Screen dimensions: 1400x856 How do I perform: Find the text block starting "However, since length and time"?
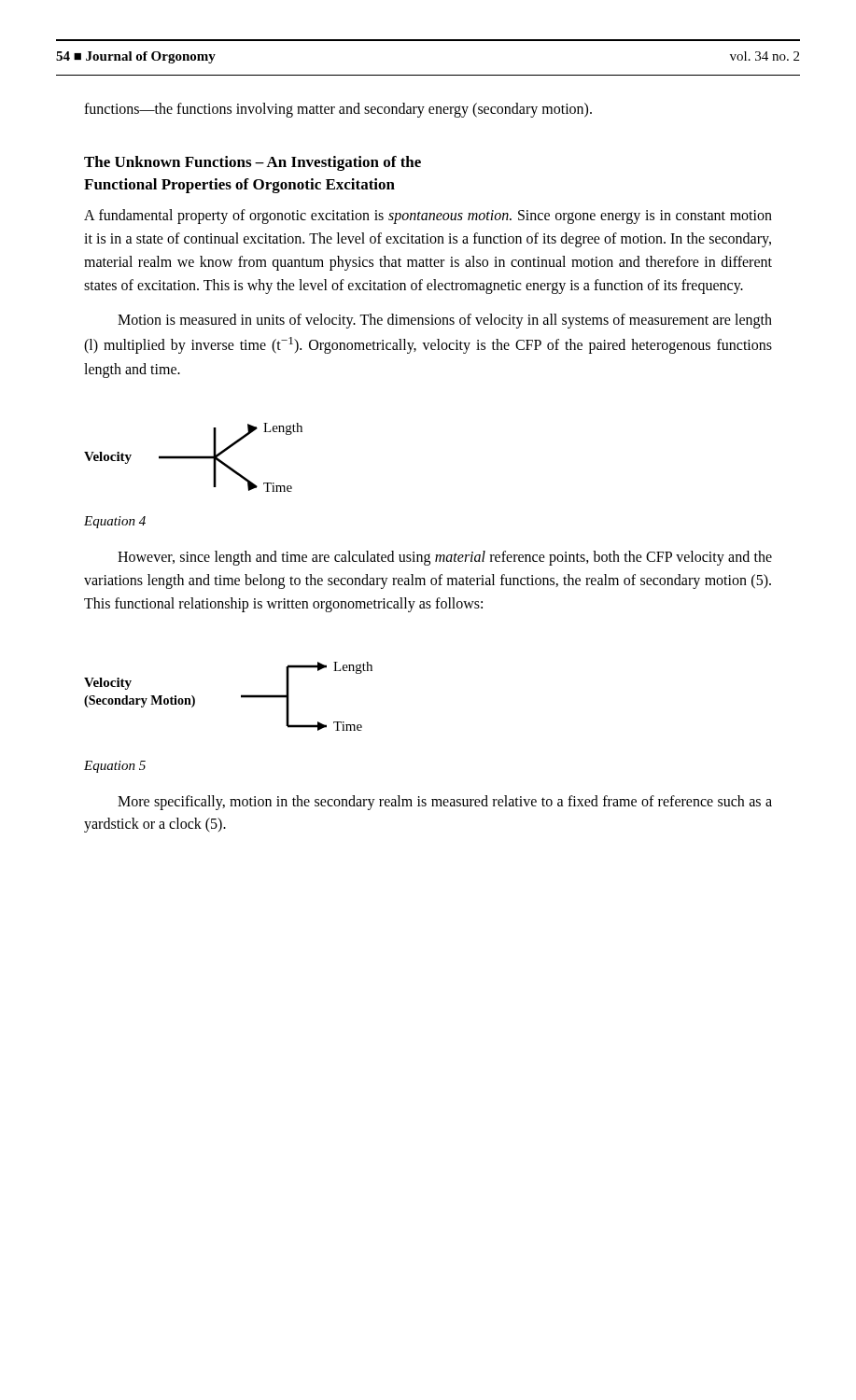(x=428, y=580)
